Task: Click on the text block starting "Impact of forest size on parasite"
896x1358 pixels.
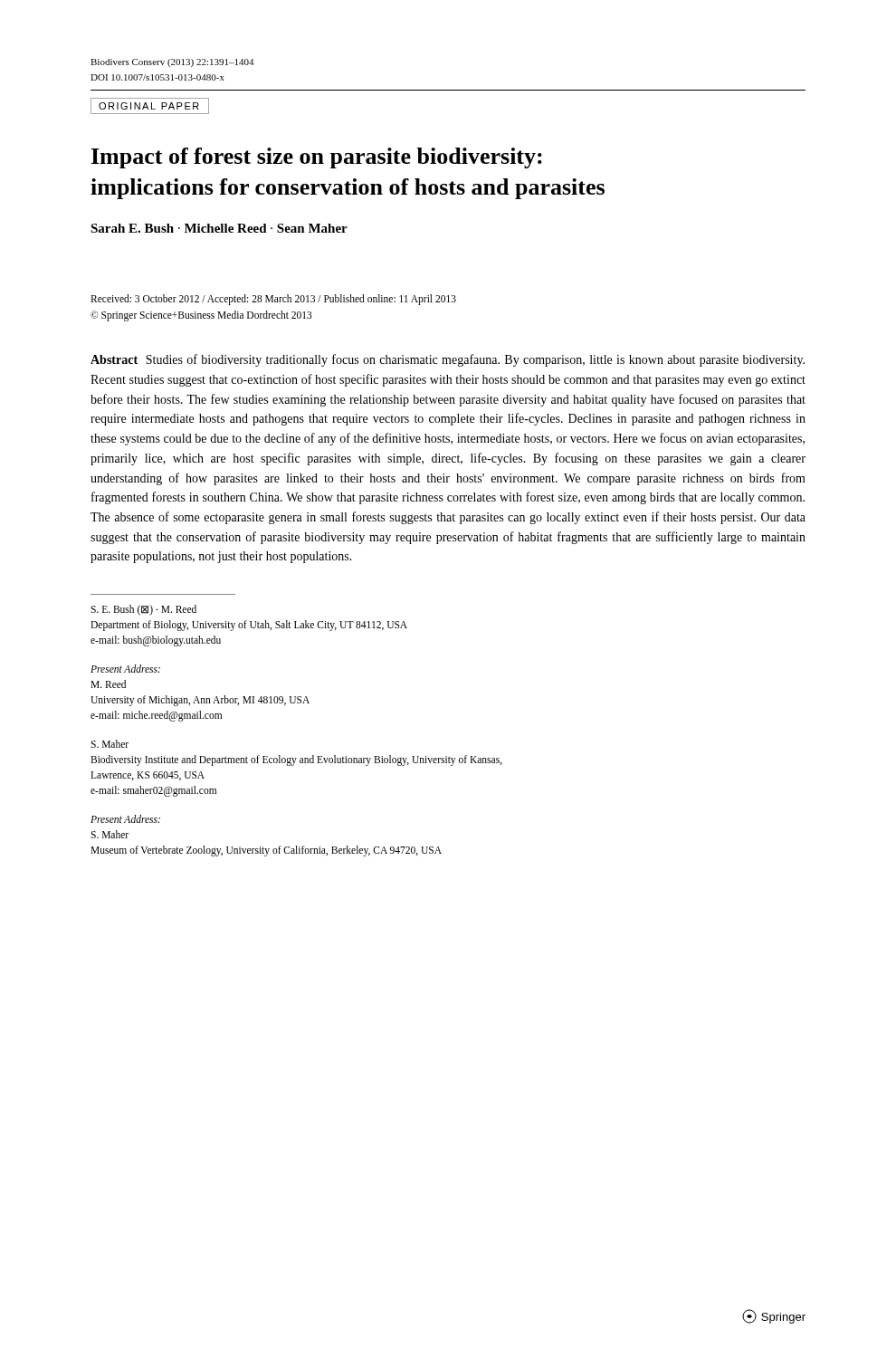Action: coord(448,172)
